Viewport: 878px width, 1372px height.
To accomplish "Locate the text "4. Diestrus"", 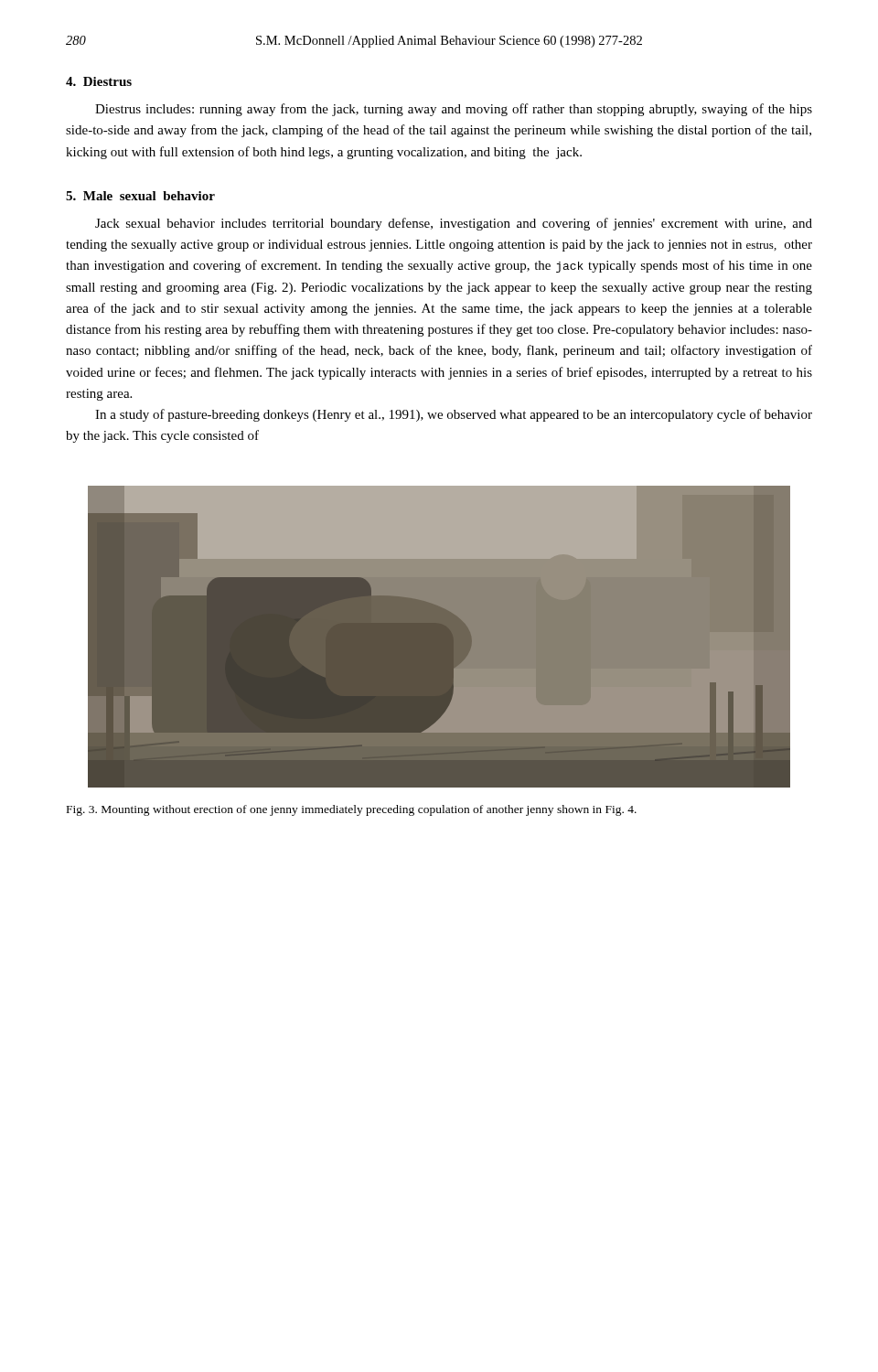I will (x=99, y=81).
